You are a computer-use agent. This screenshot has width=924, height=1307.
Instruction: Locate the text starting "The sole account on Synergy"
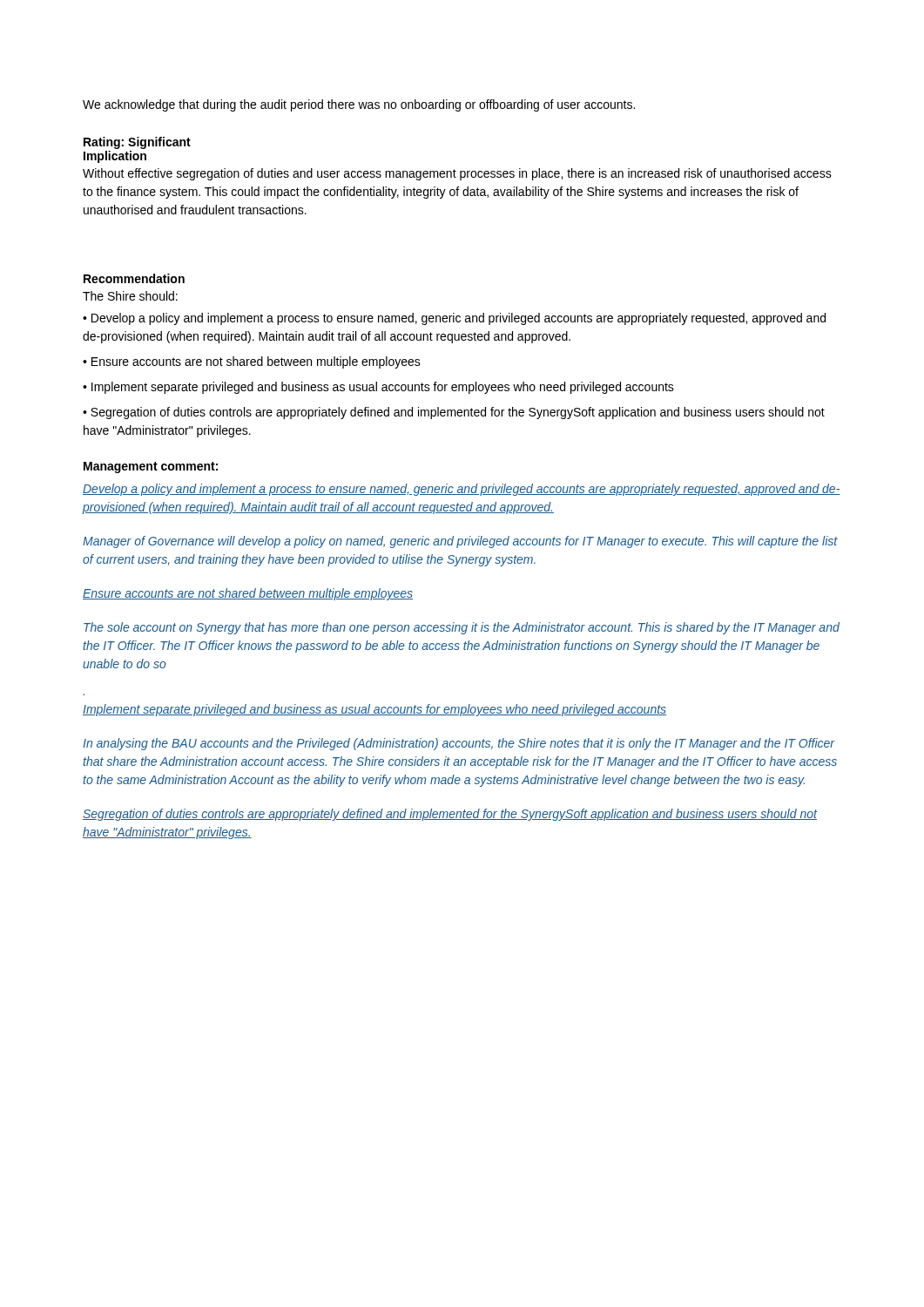click(461, 646)
